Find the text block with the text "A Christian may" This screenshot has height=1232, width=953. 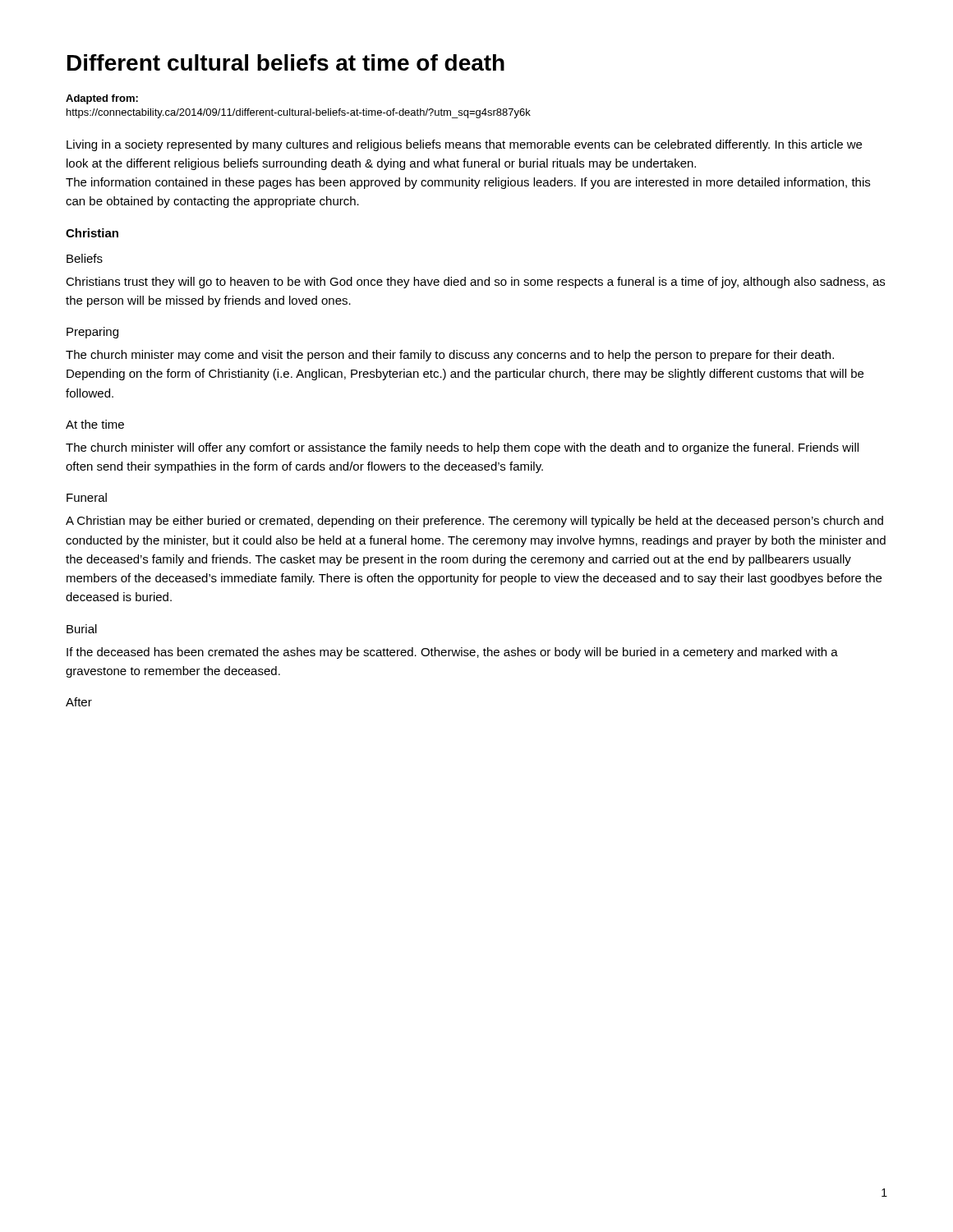tap(476, 559)
